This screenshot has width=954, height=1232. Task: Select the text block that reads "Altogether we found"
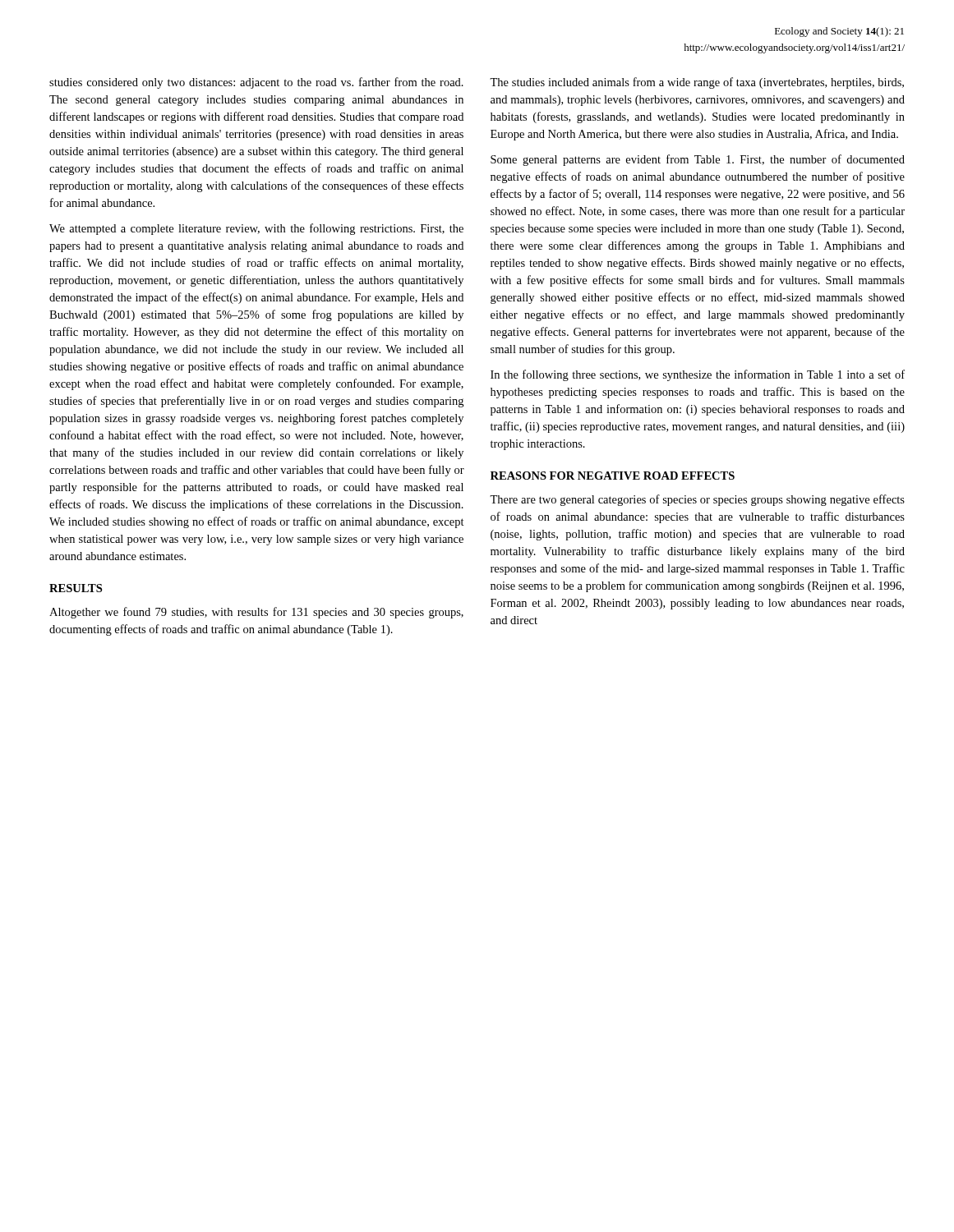tap(257, 621)
